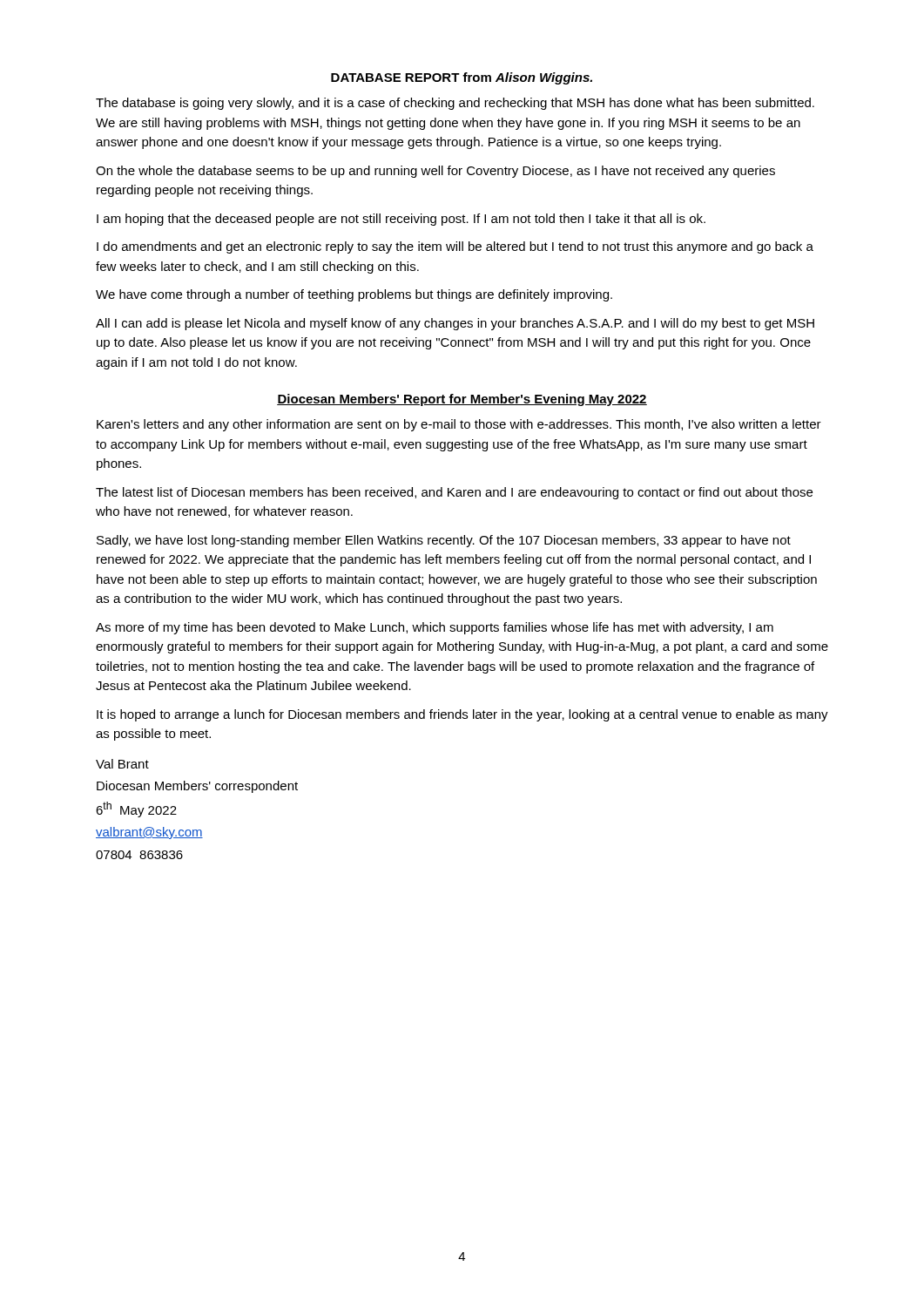924x1307 pixels.
Task: Find the block on this page that starts "On the whole the"
Action: [x=436, y=180]
